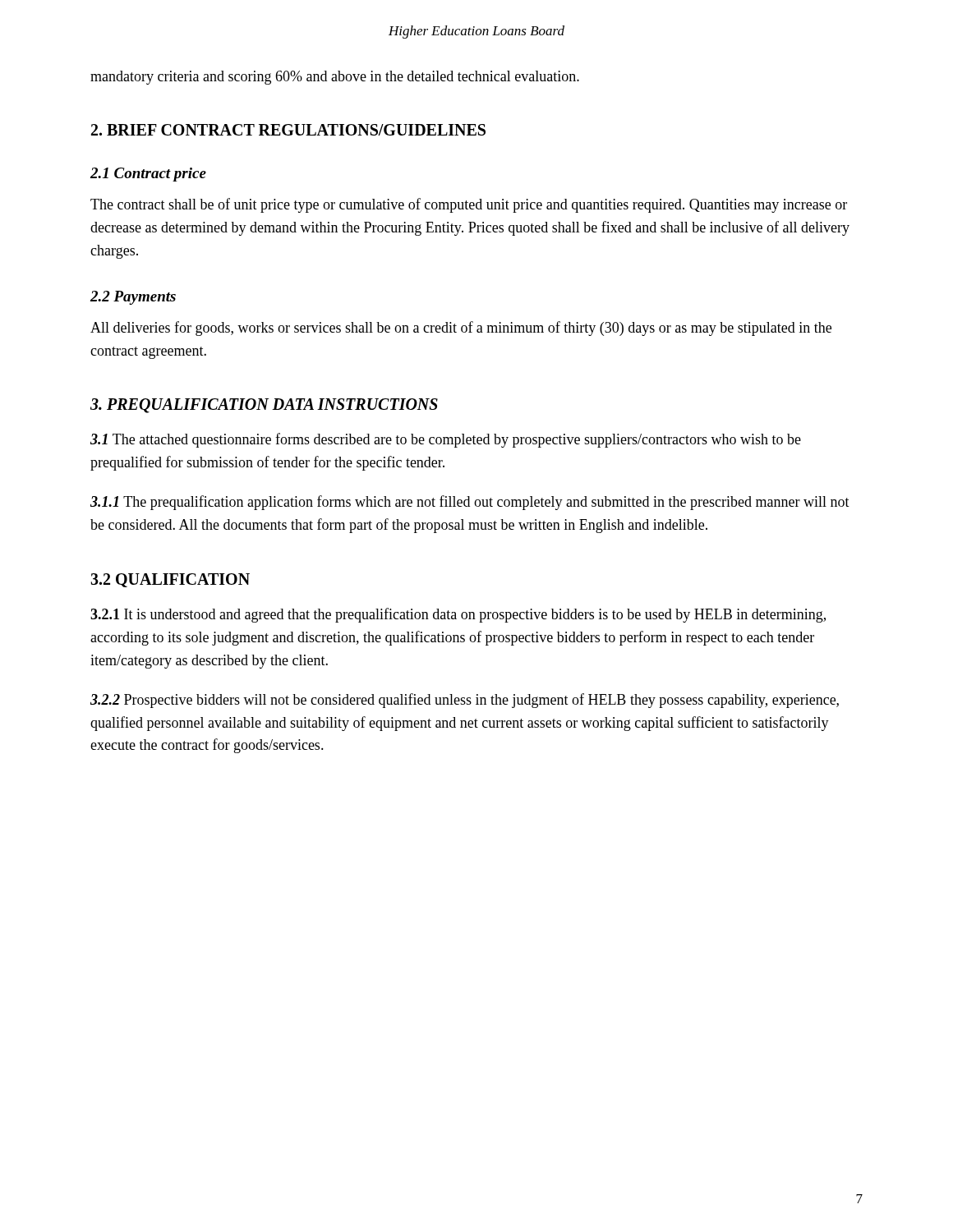
Task: Find the text block with the text "1 The attached"
Action: (x=446, y=451)
